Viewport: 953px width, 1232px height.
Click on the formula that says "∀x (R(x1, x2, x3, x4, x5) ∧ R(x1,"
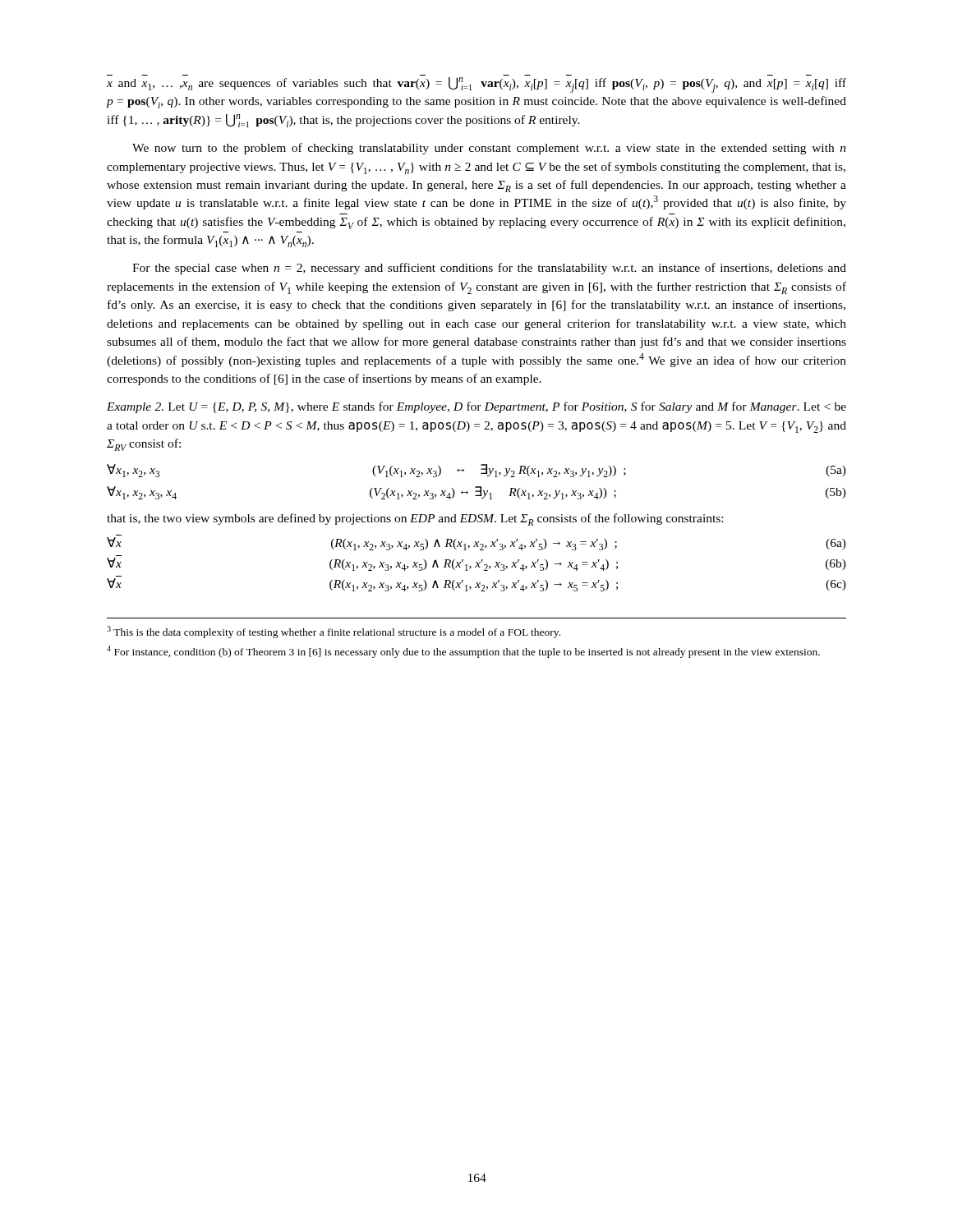point(476,543)
